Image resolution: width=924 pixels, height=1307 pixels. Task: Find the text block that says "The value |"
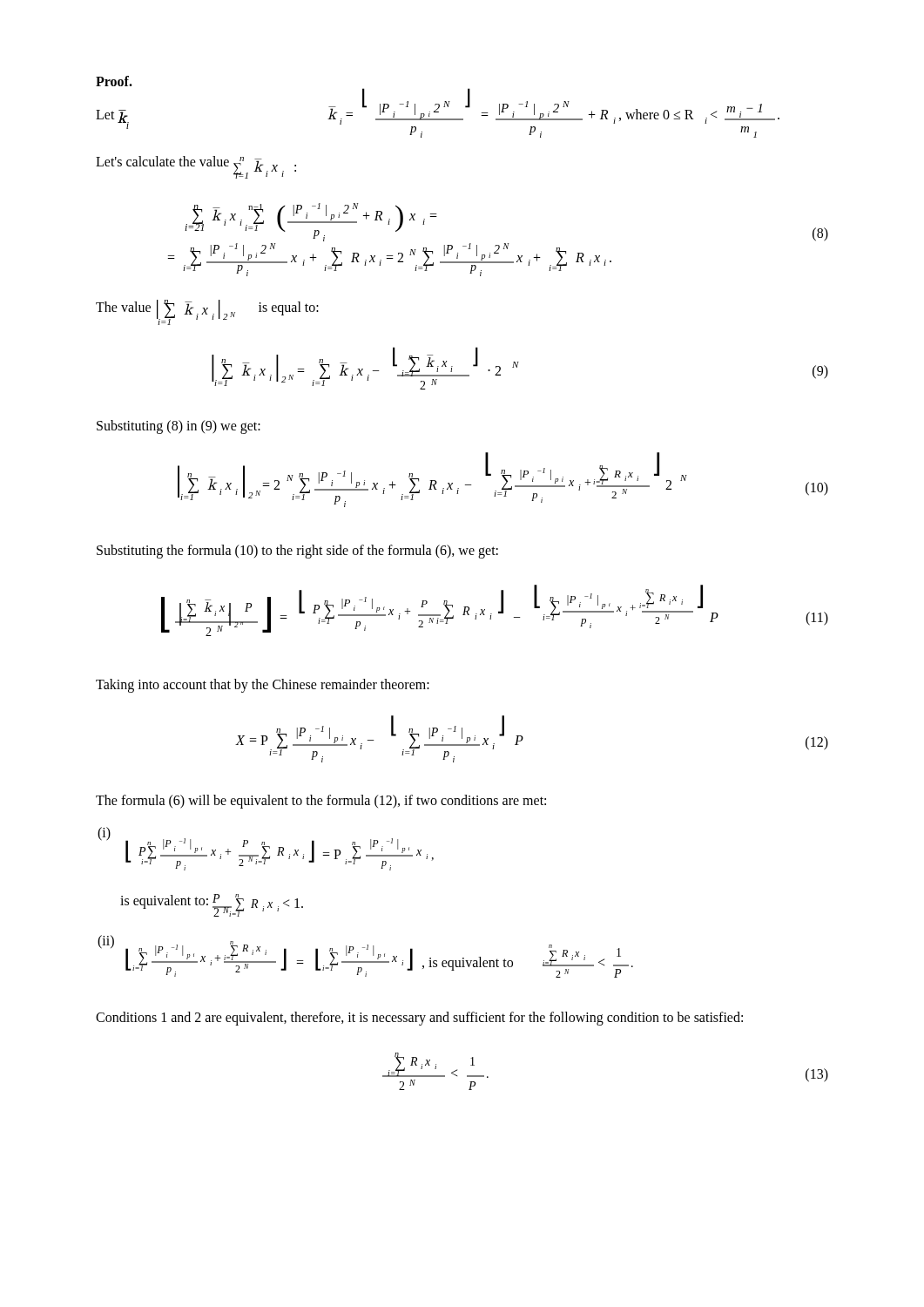pos(208,309)
